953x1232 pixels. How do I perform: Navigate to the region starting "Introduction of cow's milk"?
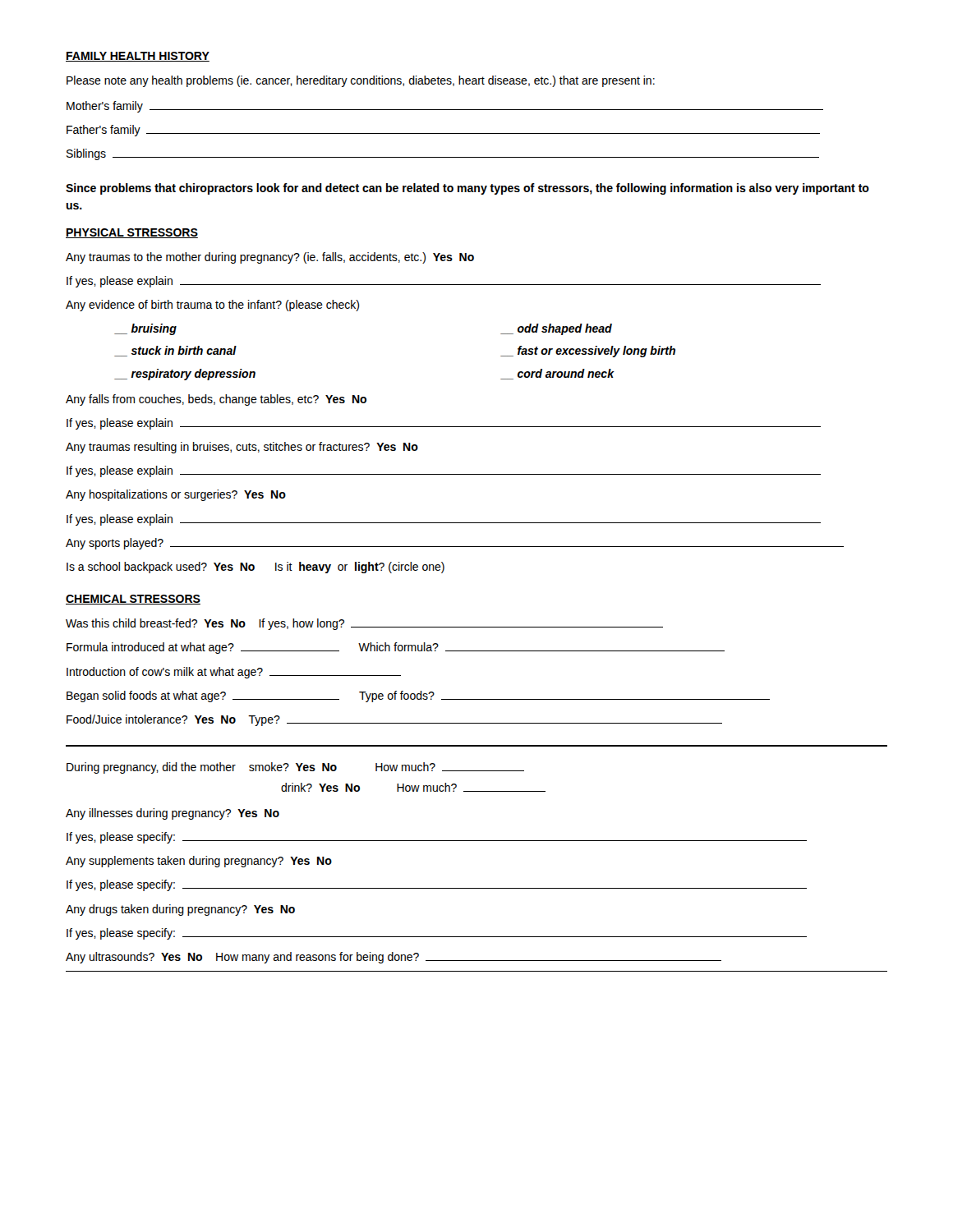pyautogui.click(x=233, y=672)
